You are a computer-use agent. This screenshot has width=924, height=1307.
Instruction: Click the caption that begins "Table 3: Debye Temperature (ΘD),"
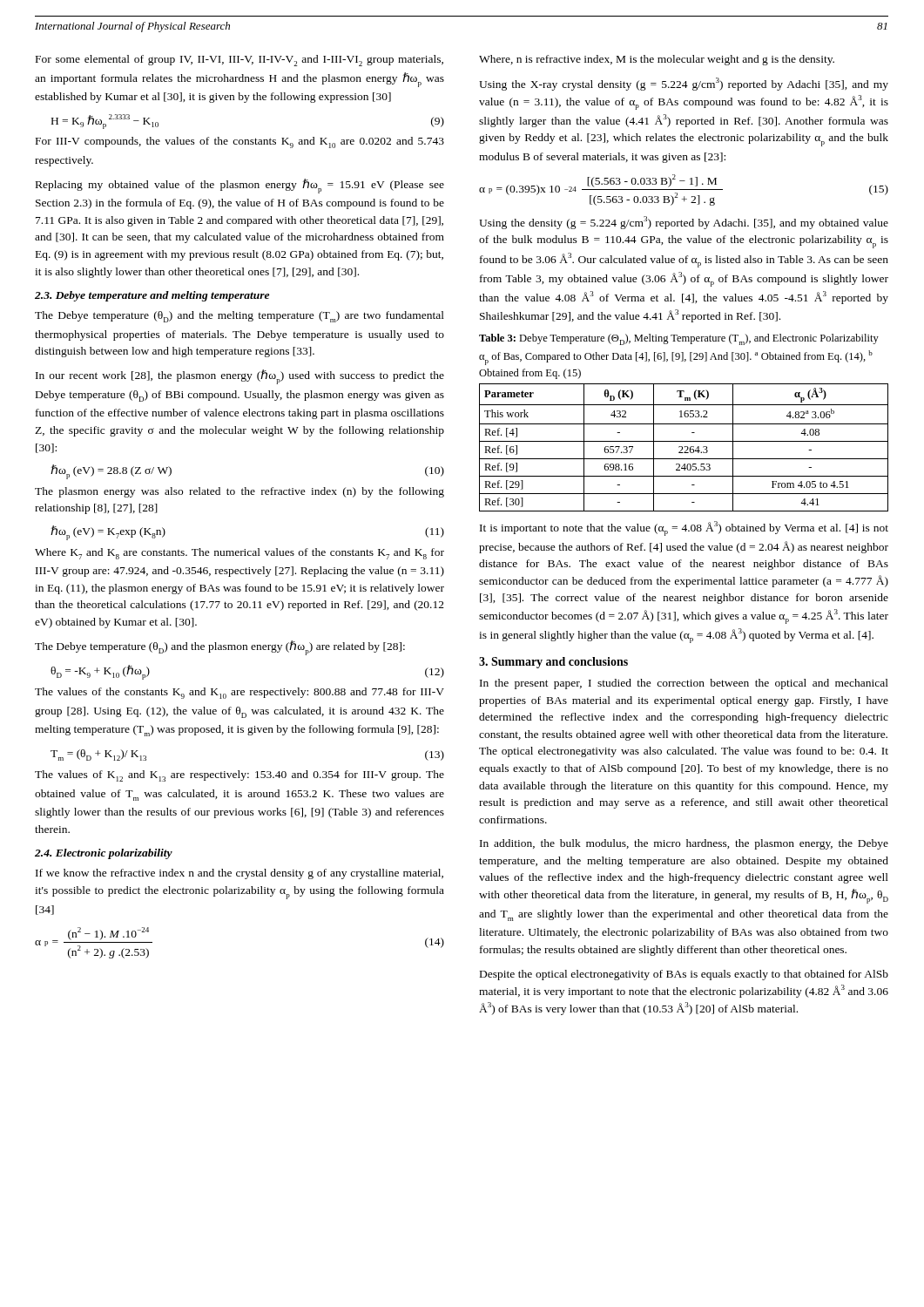[679, 355]
